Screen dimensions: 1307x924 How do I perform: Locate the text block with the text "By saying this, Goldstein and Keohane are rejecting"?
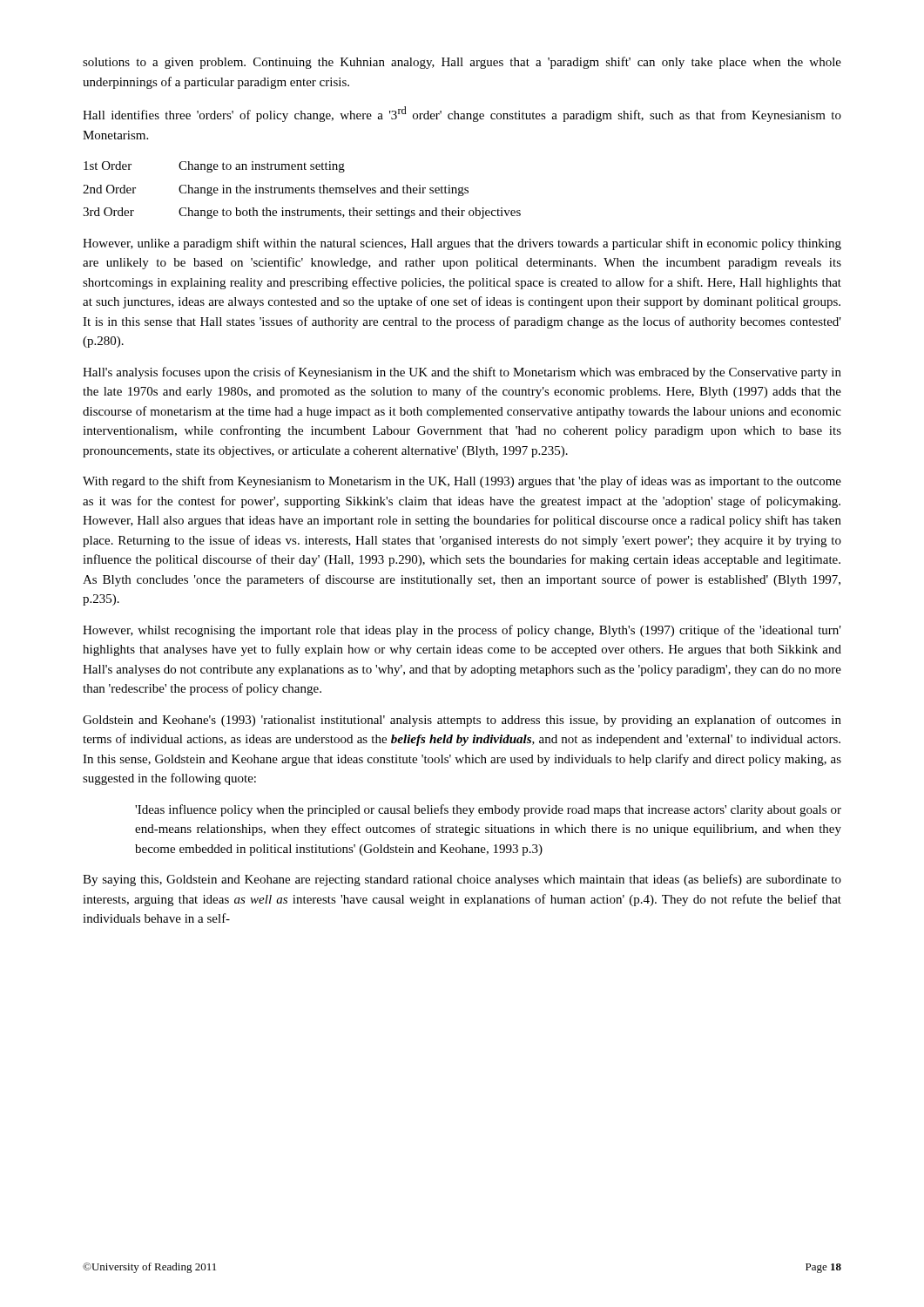[x=462, y=899]
